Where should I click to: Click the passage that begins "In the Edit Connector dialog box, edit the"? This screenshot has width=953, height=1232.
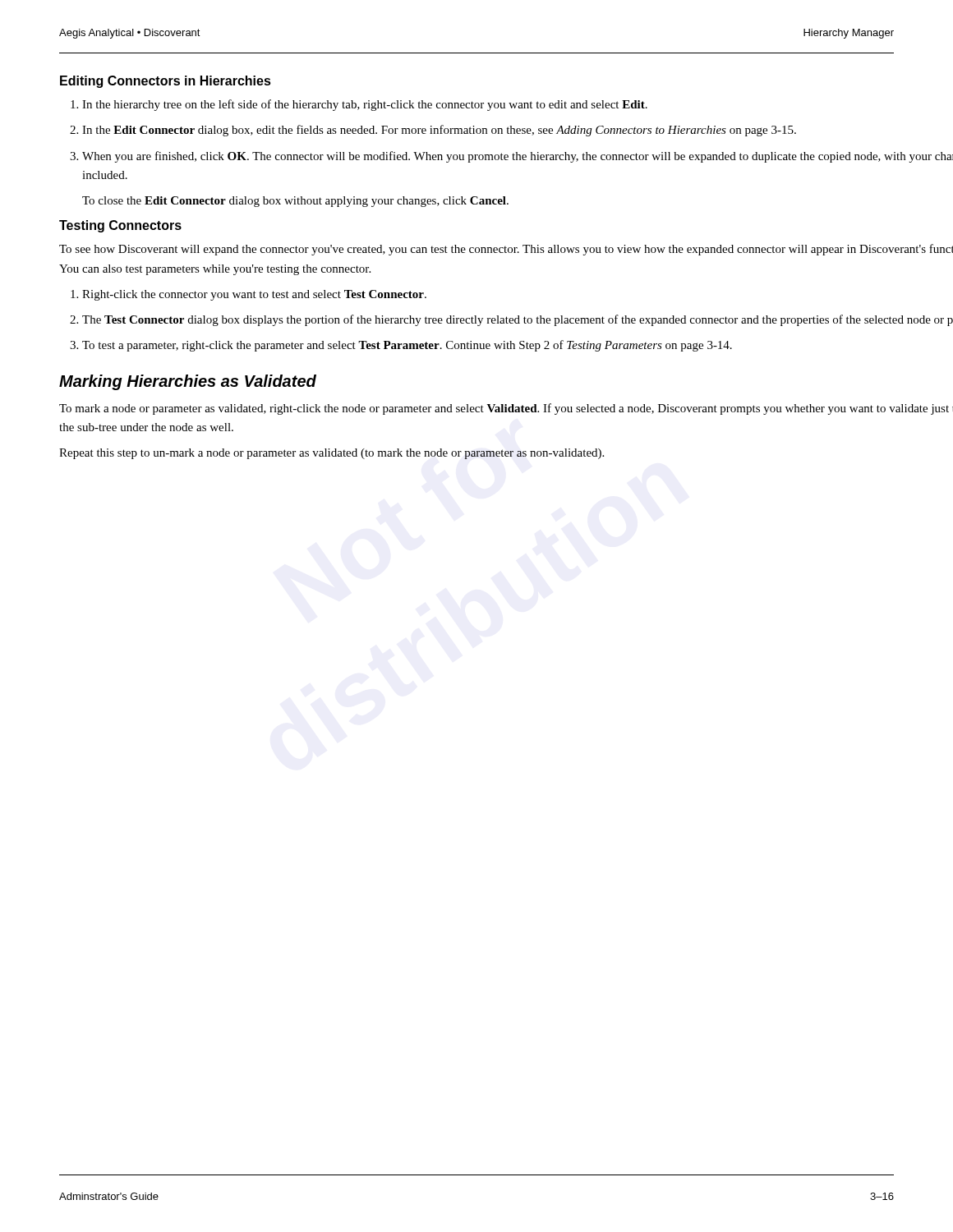[x=439, y=130]
